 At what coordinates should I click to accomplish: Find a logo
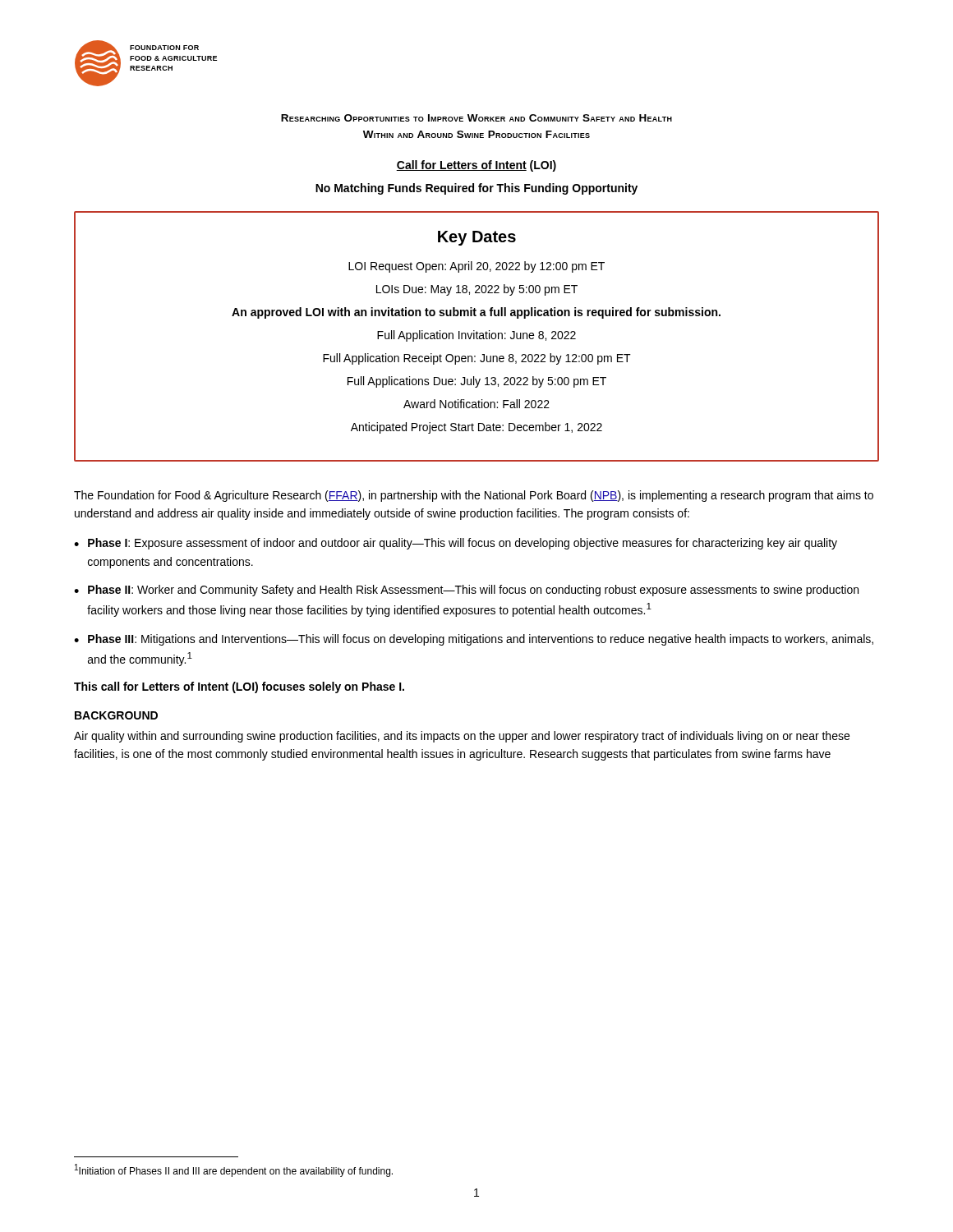[476, 63]
